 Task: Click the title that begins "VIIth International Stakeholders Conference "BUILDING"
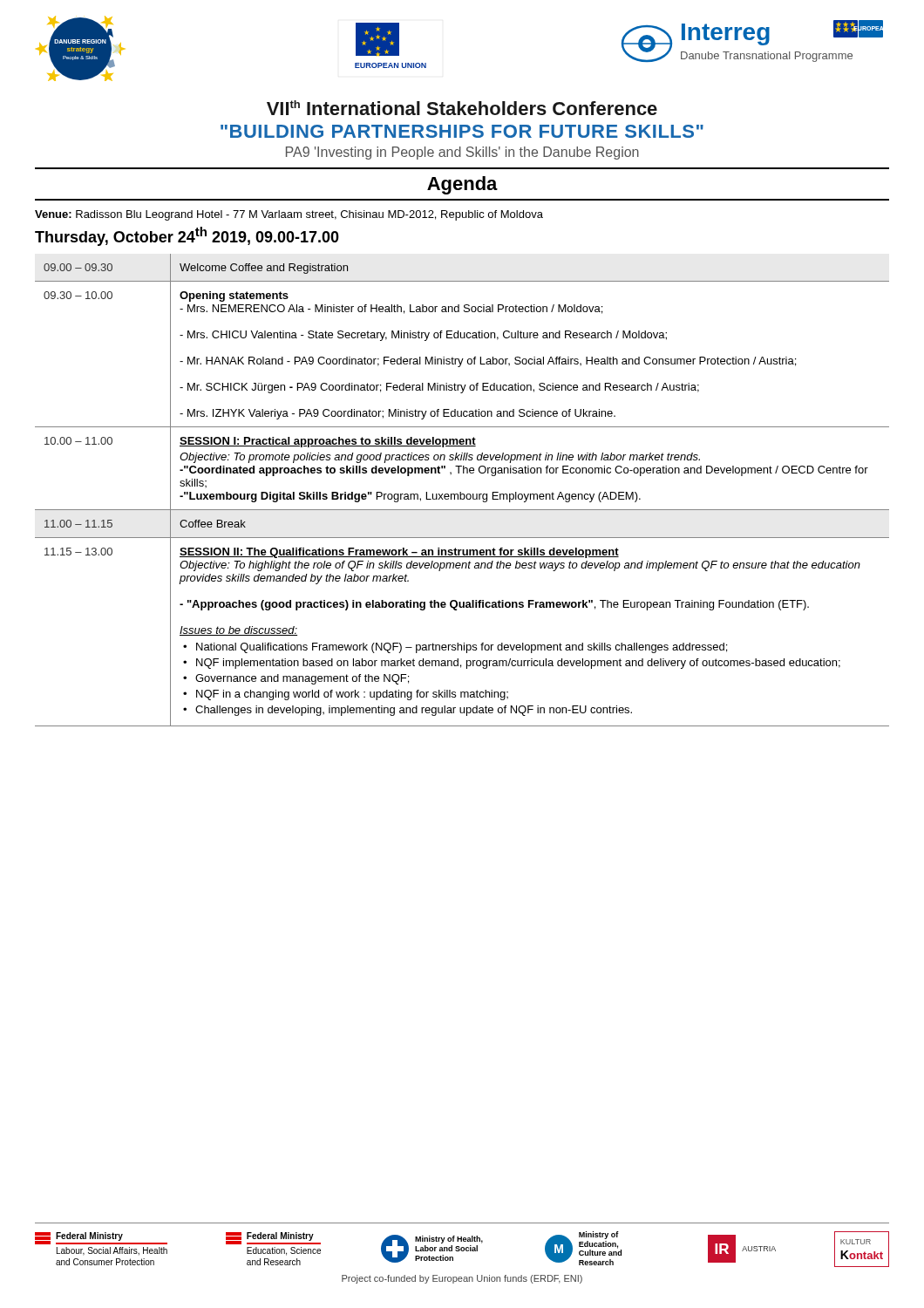point(462,149)
